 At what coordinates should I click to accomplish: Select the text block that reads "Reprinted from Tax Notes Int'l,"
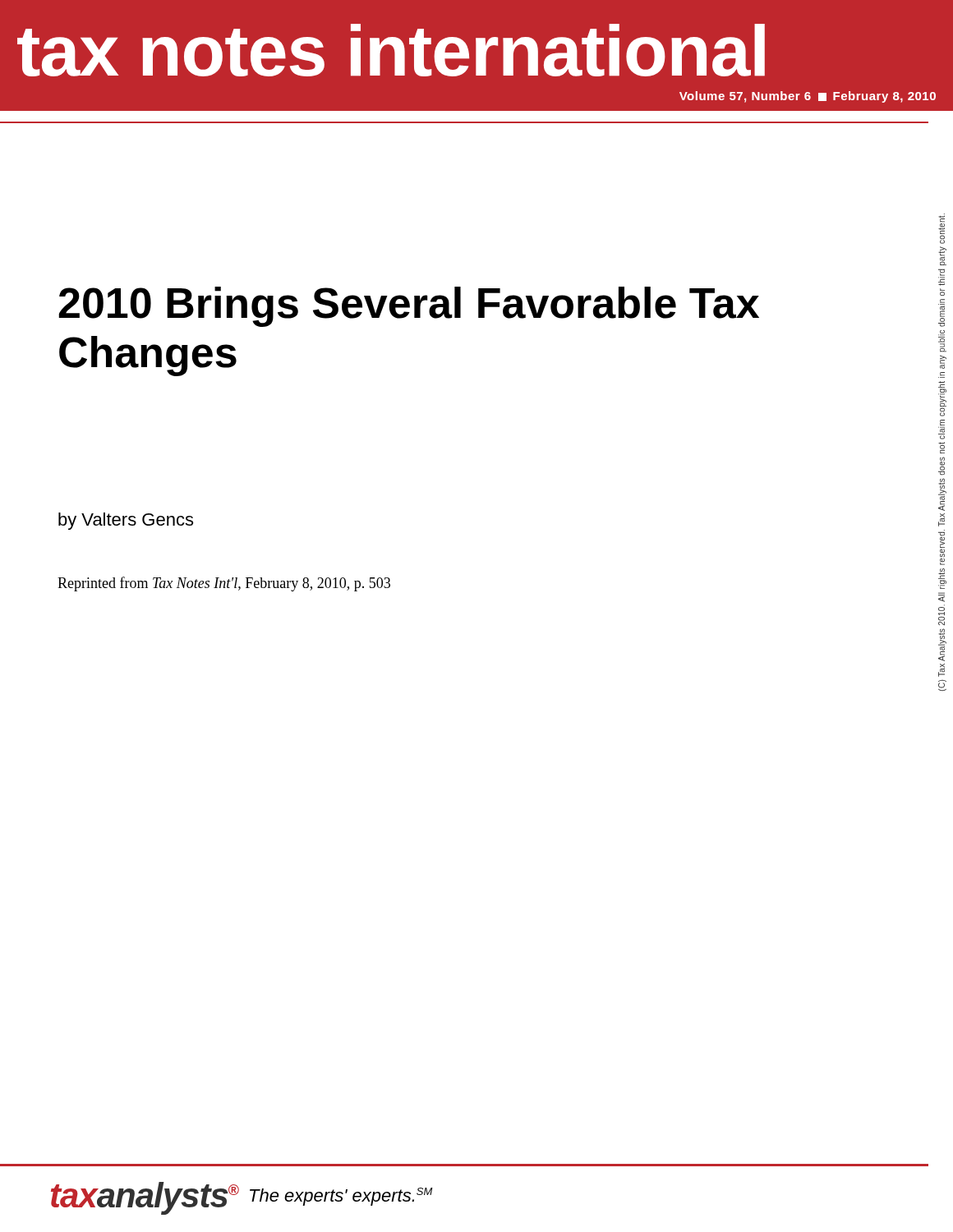pyautogui.click(x=345, y=584)
